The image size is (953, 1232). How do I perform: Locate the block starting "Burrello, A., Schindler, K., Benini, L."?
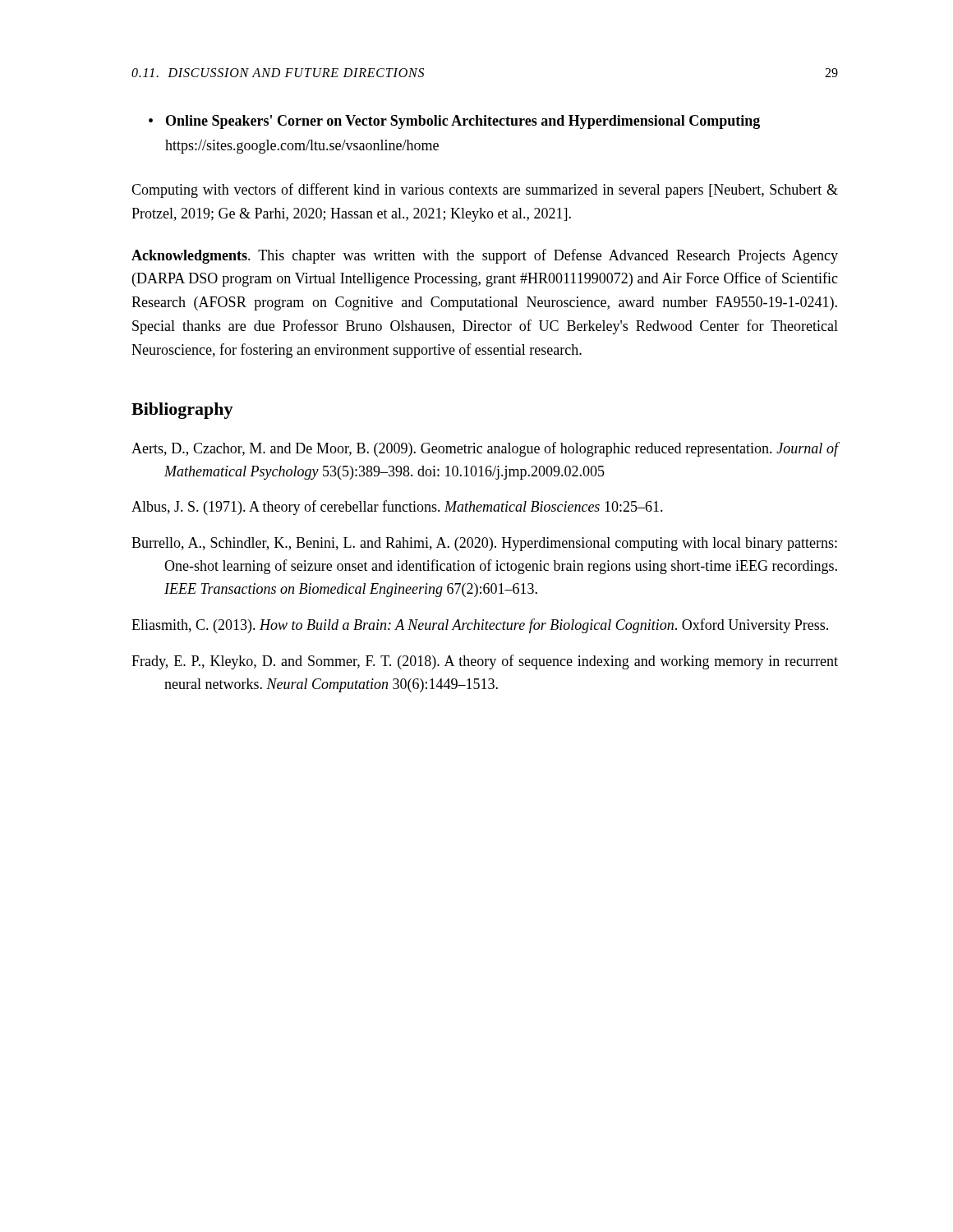tap(485, 566)
